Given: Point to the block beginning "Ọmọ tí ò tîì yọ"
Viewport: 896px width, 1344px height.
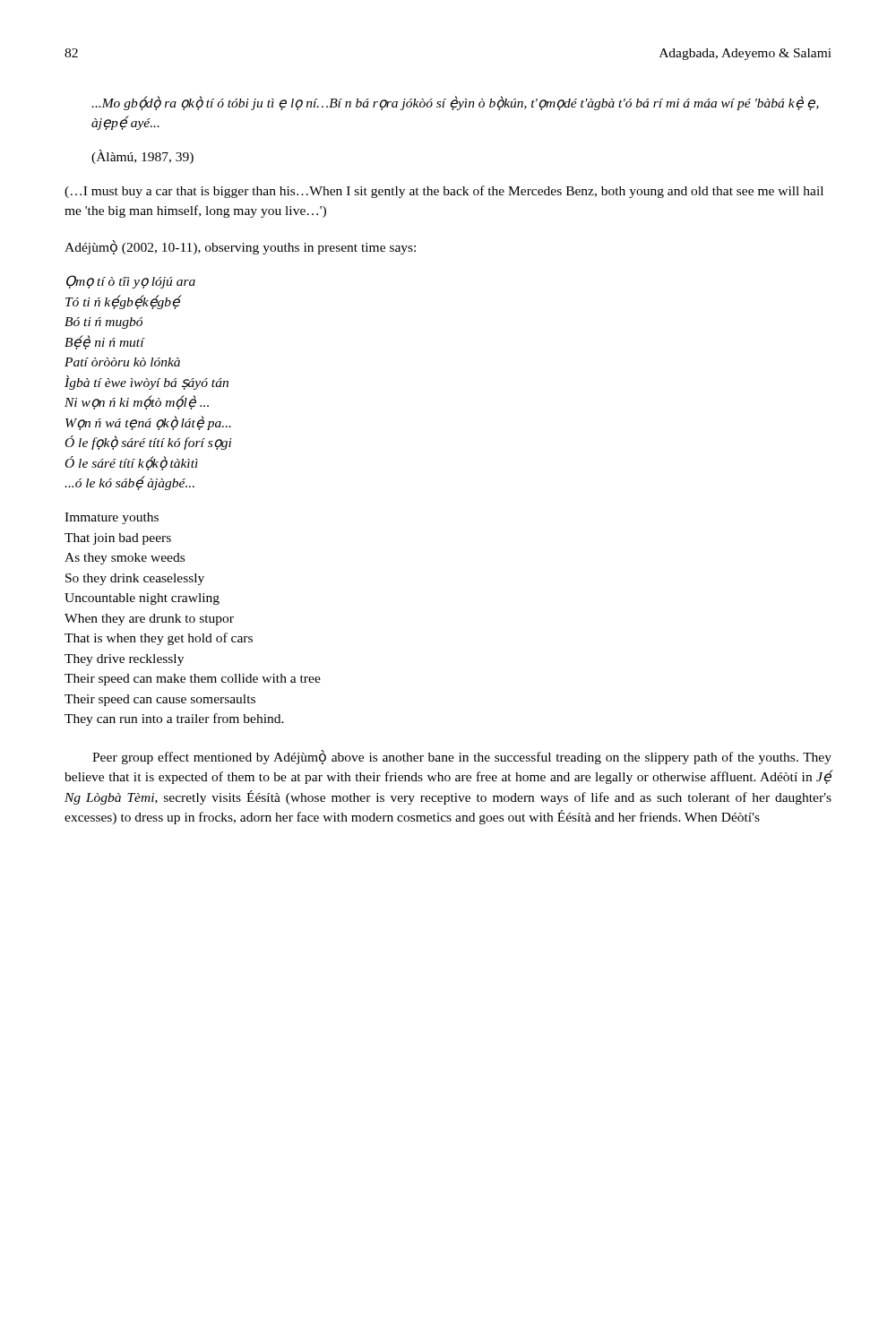Looking at the screenshot, I should 131,282.
